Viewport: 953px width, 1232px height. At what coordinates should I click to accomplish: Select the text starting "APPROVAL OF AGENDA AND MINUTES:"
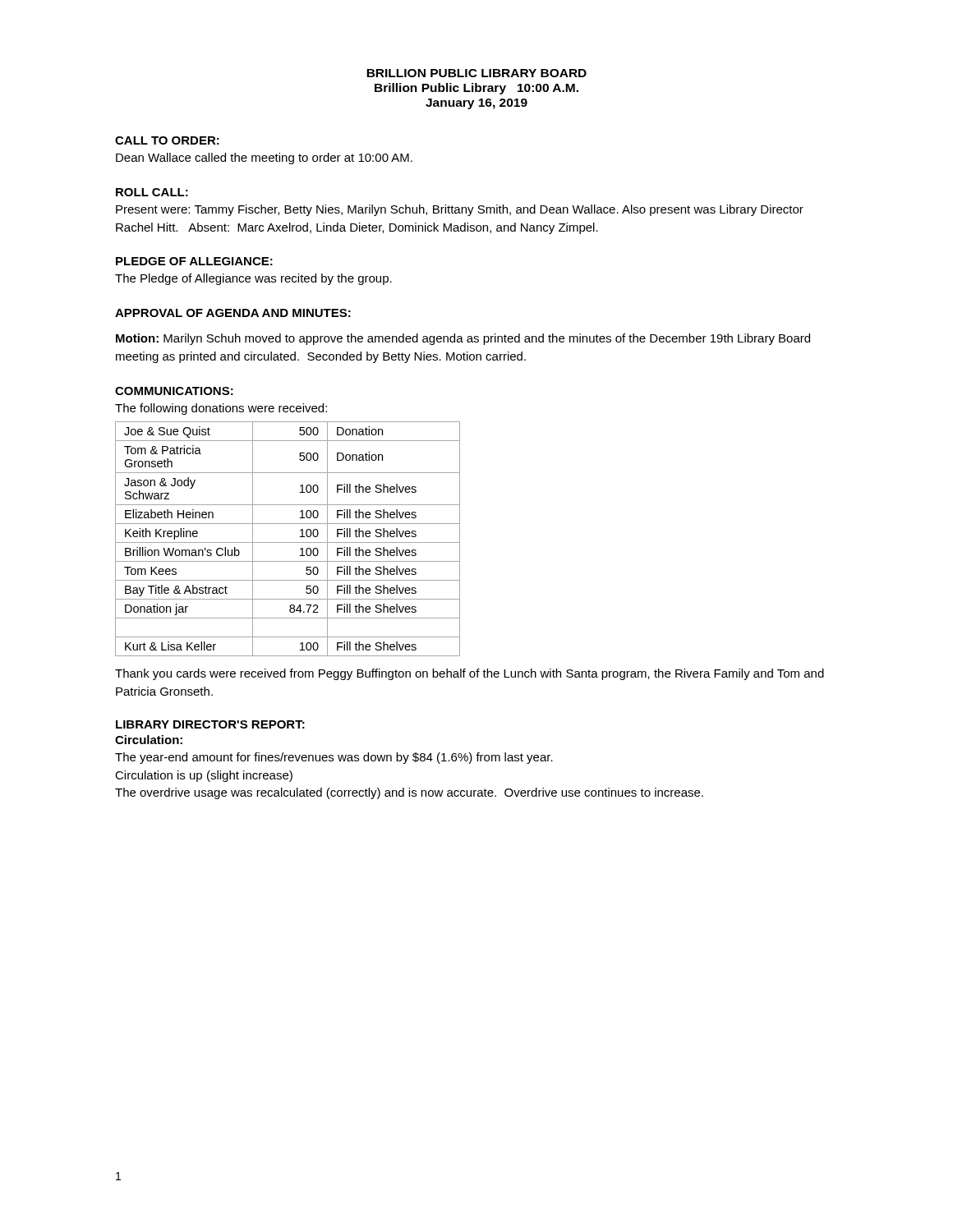(233, 312)
